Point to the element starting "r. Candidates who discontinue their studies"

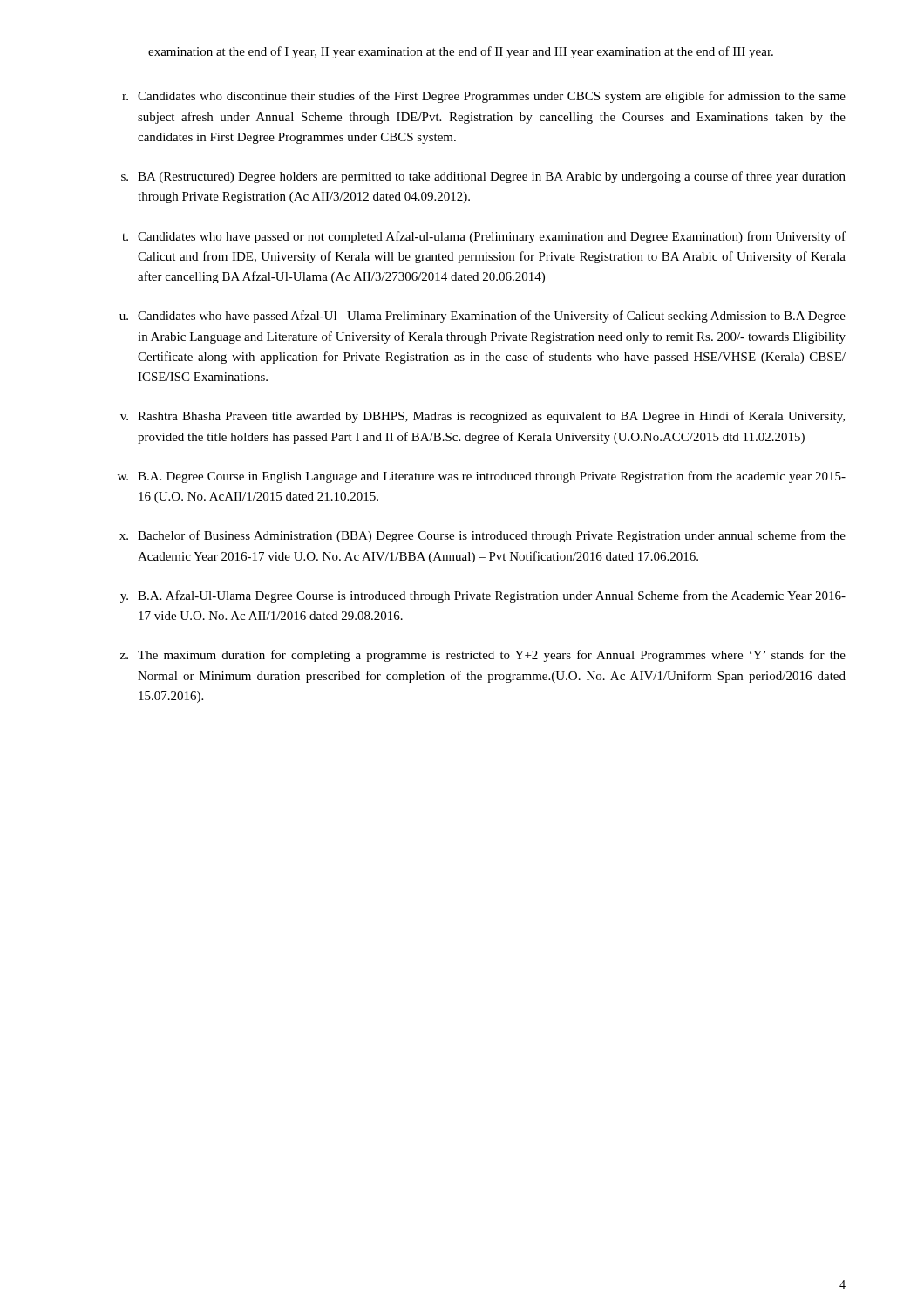pyautogui.click(x=471, y=117)
